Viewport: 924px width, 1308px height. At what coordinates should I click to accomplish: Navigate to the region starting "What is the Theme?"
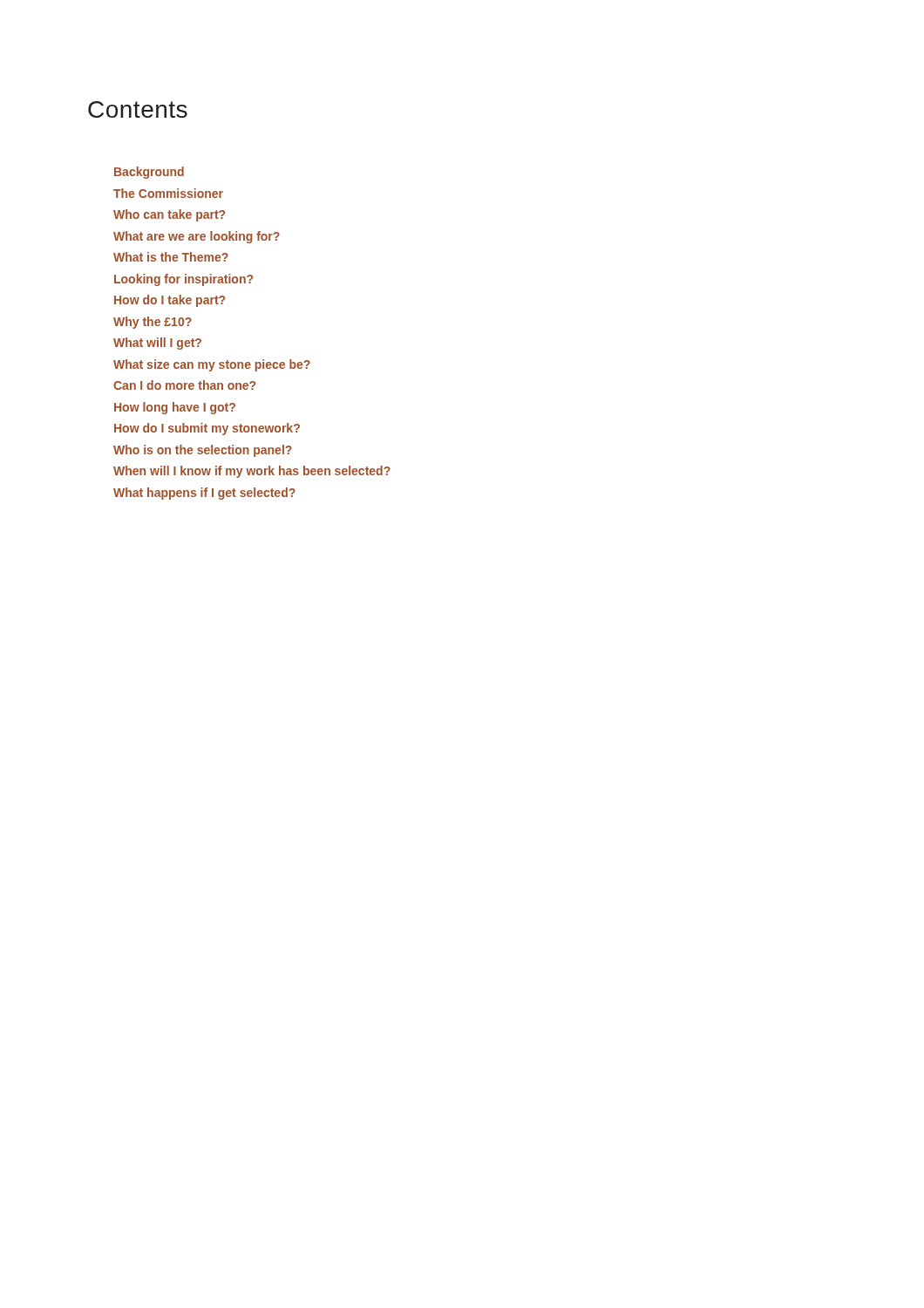(171, 257)
